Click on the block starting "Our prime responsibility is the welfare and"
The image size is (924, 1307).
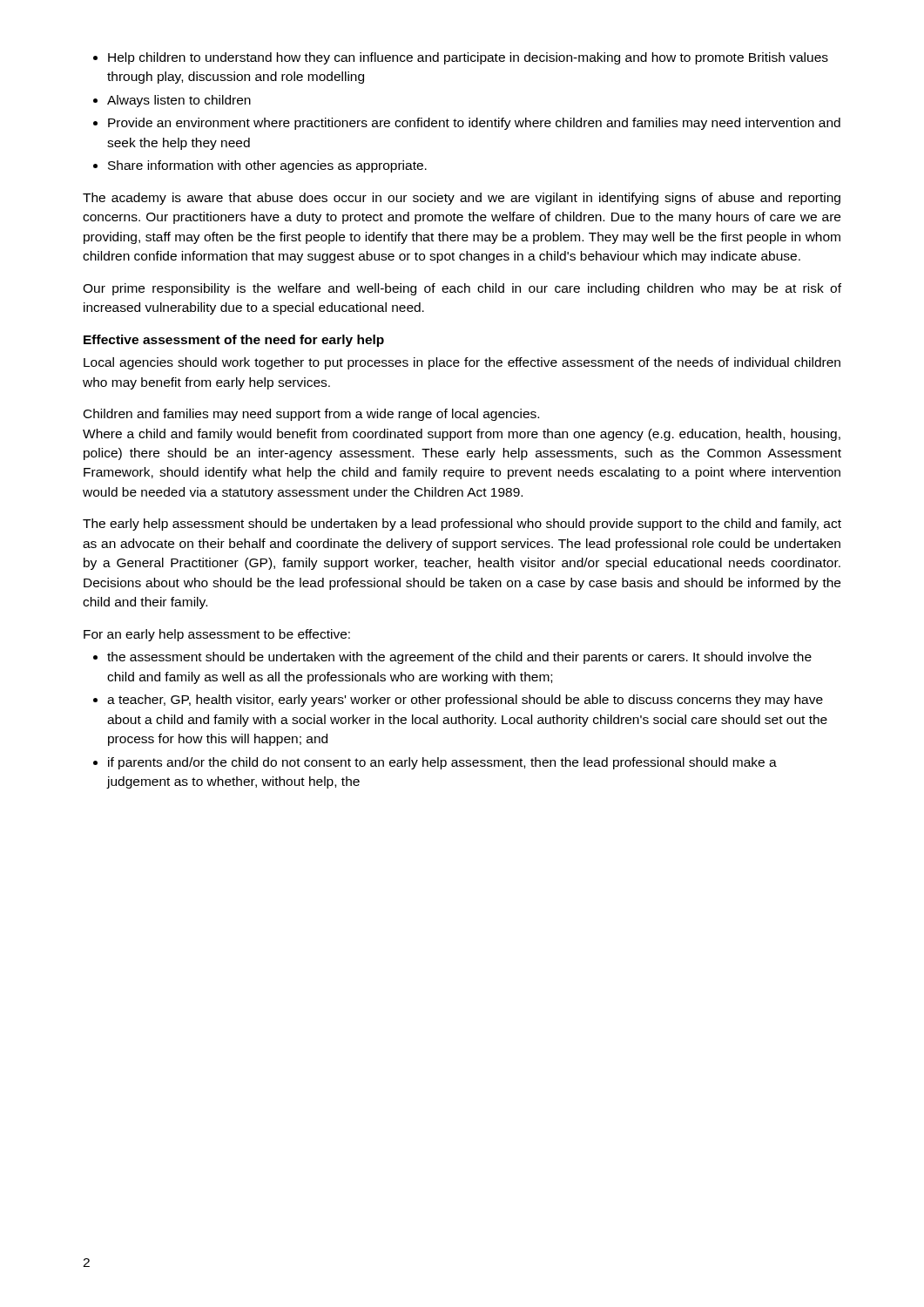462,298
